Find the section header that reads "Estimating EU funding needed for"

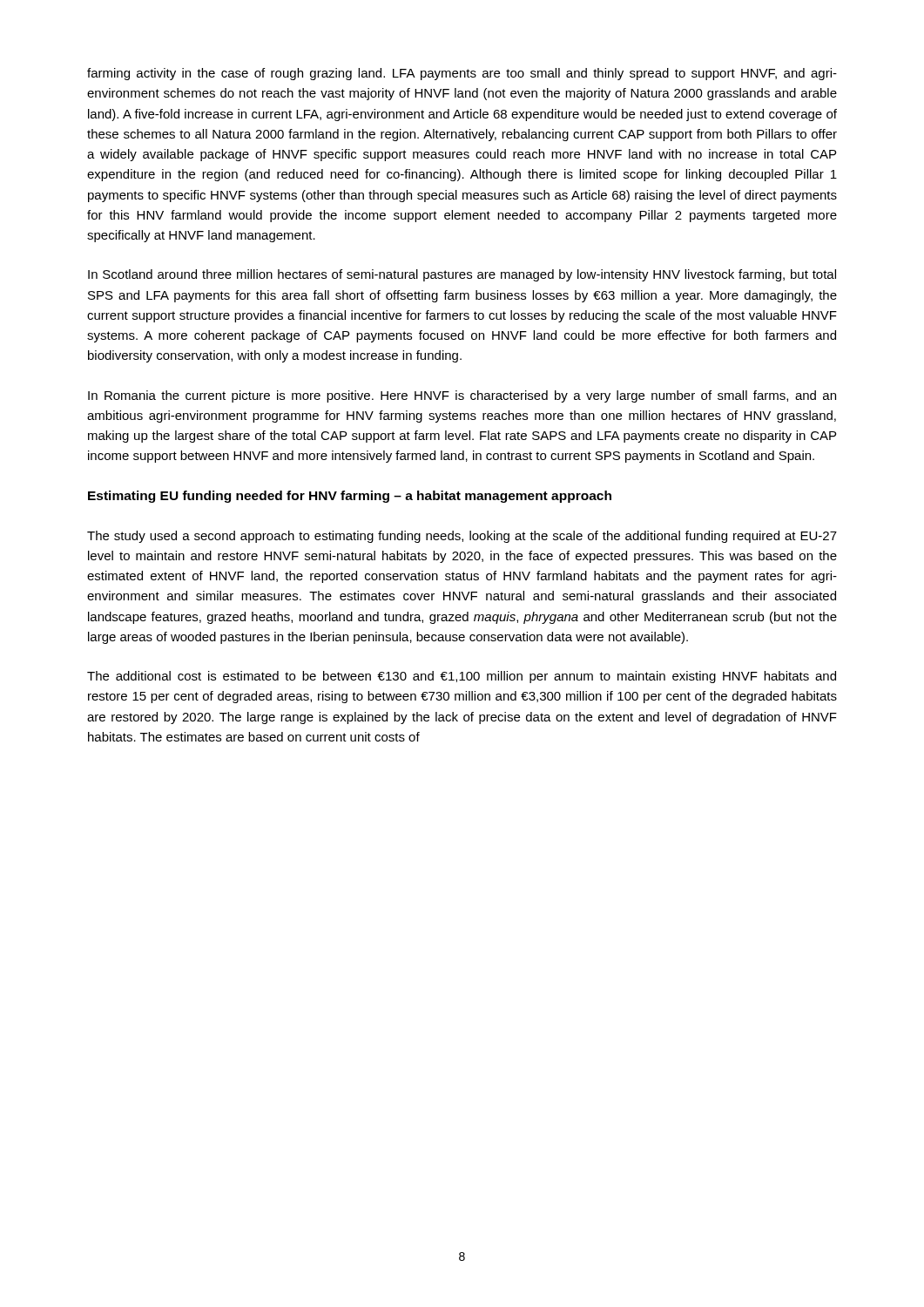point(350,495)
